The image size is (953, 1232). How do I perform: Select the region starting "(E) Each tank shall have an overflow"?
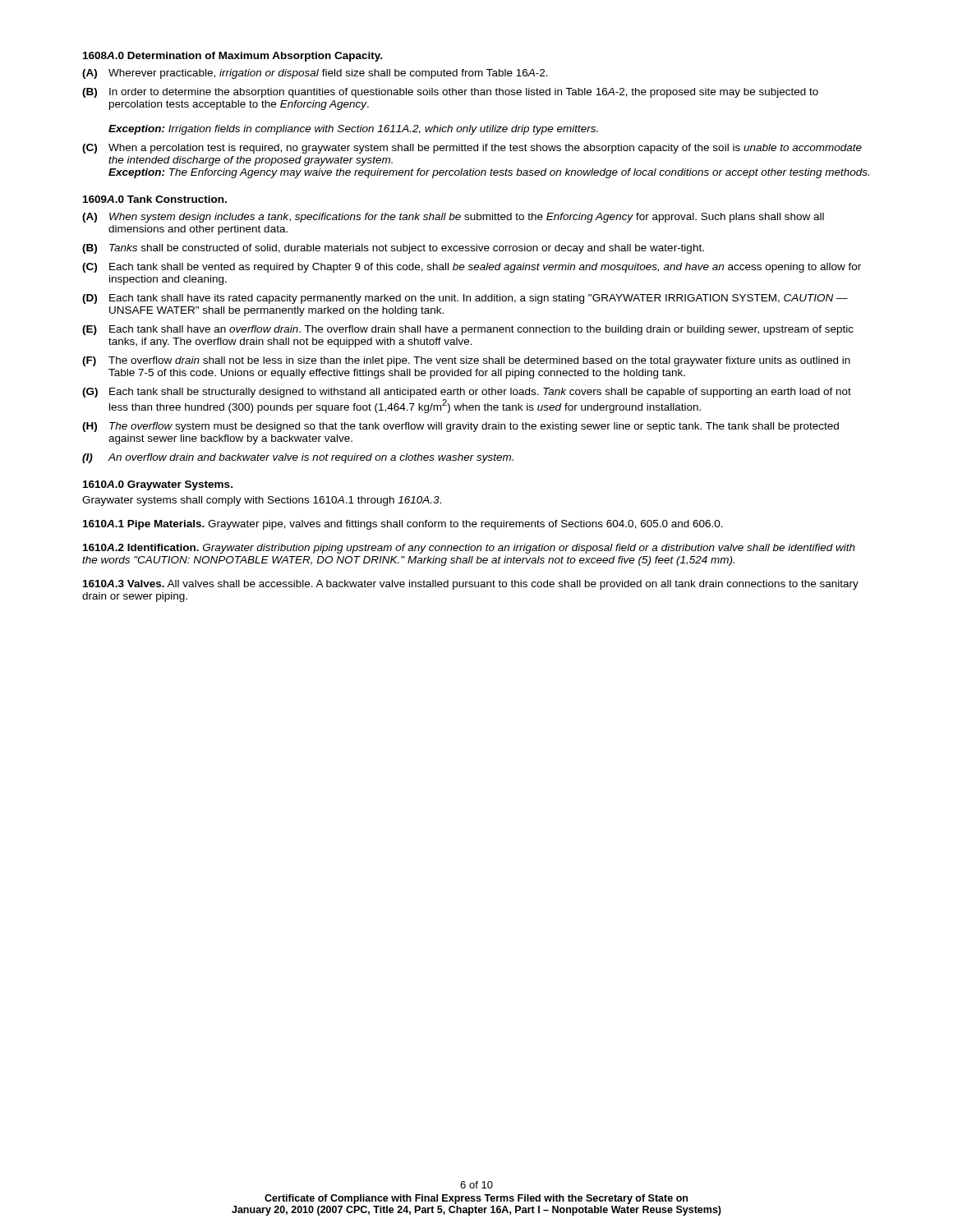476,335
